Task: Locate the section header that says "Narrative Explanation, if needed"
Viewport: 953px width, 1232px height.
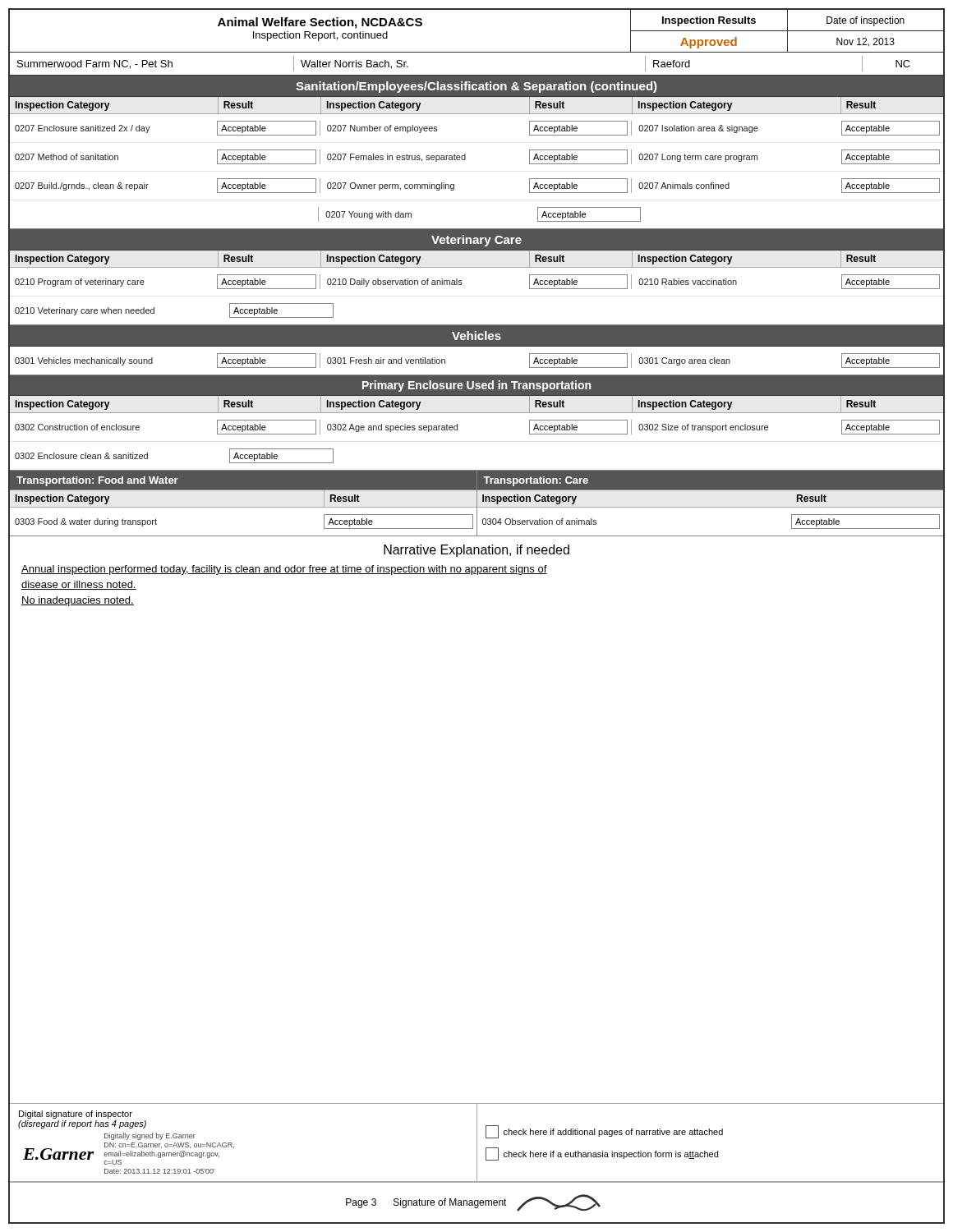Action: 476,550
